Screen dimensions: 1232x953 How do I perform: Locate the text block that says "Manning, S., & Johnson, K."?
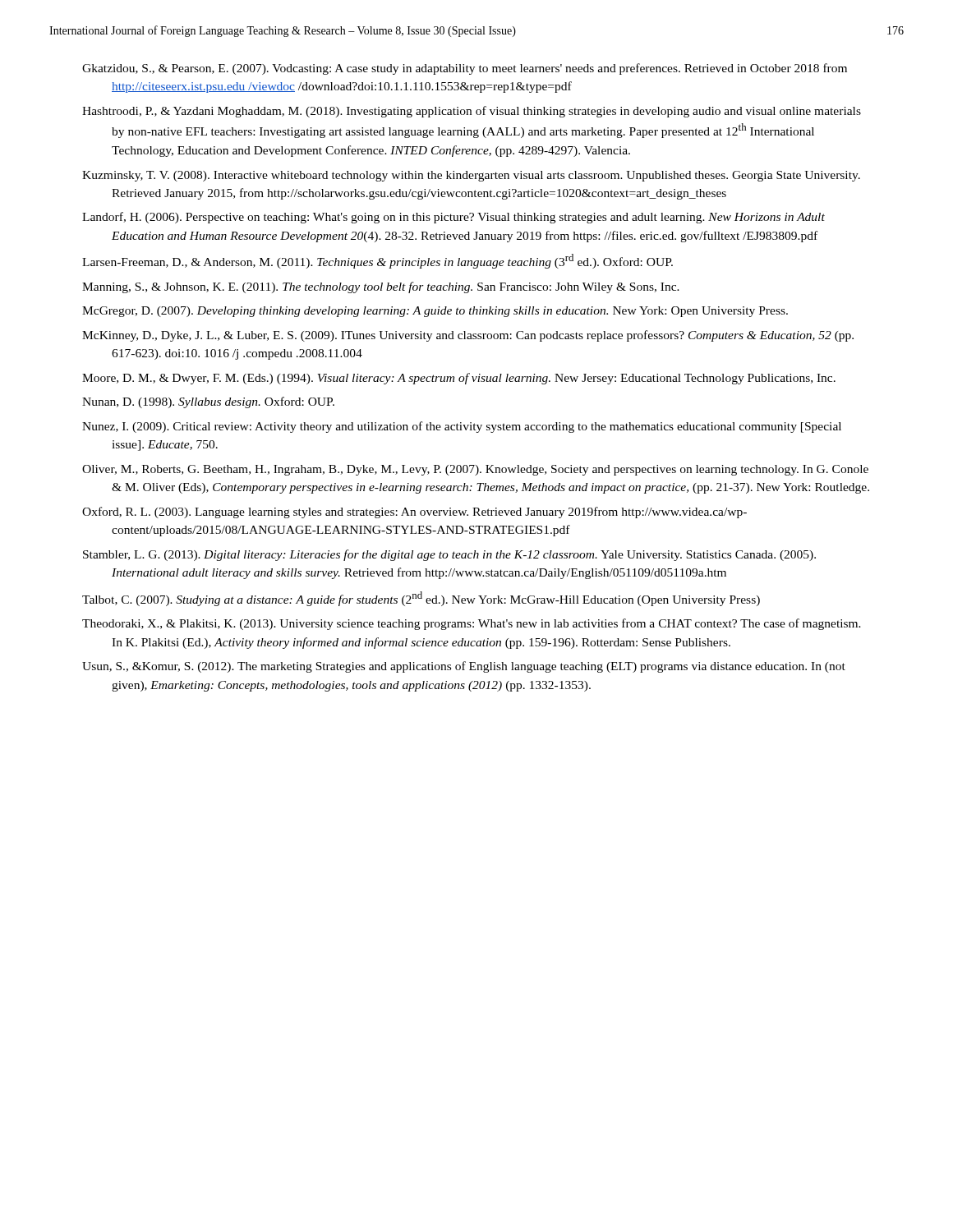coord(381,286)
